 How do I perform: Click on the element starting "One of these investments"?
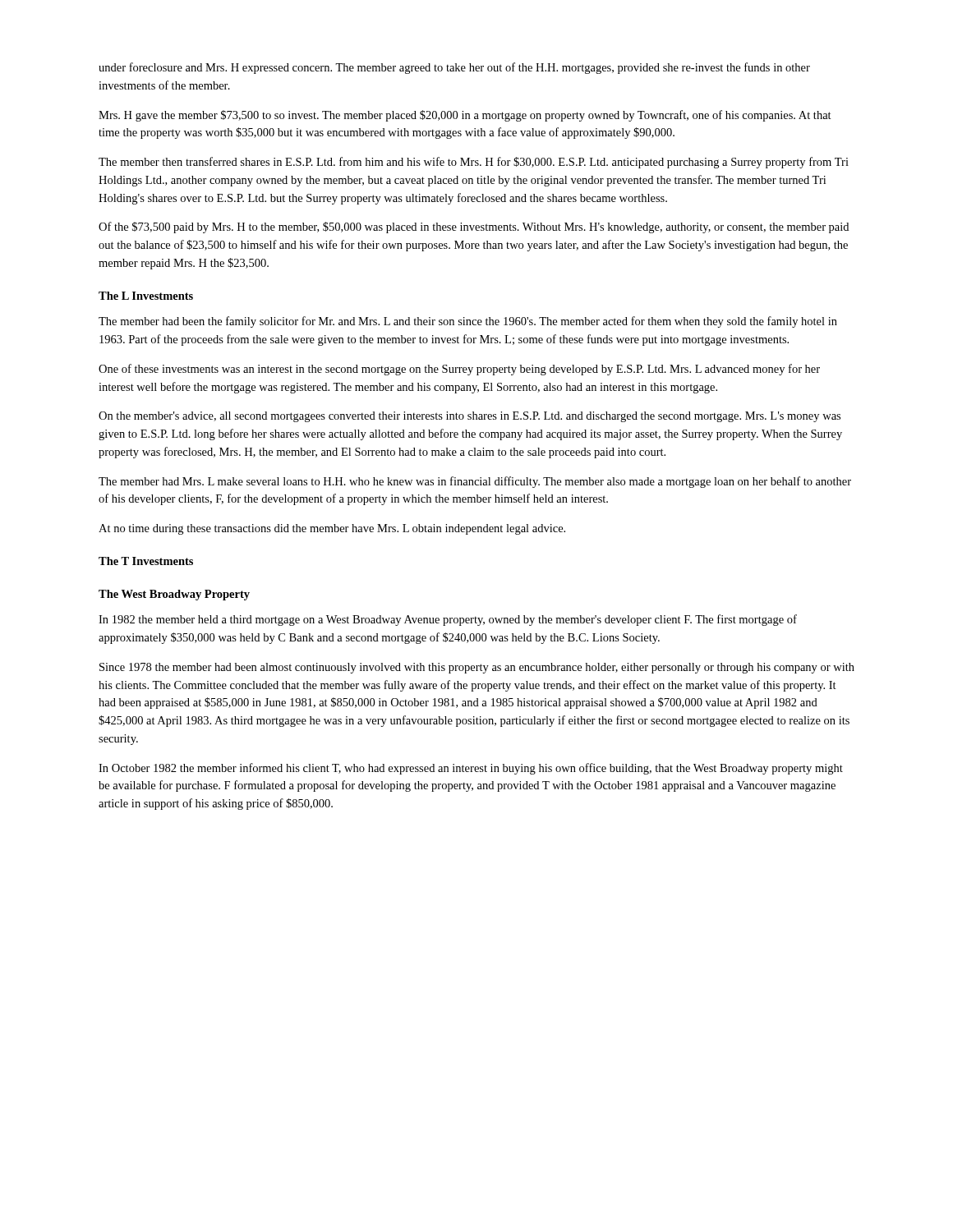[459, 377]
